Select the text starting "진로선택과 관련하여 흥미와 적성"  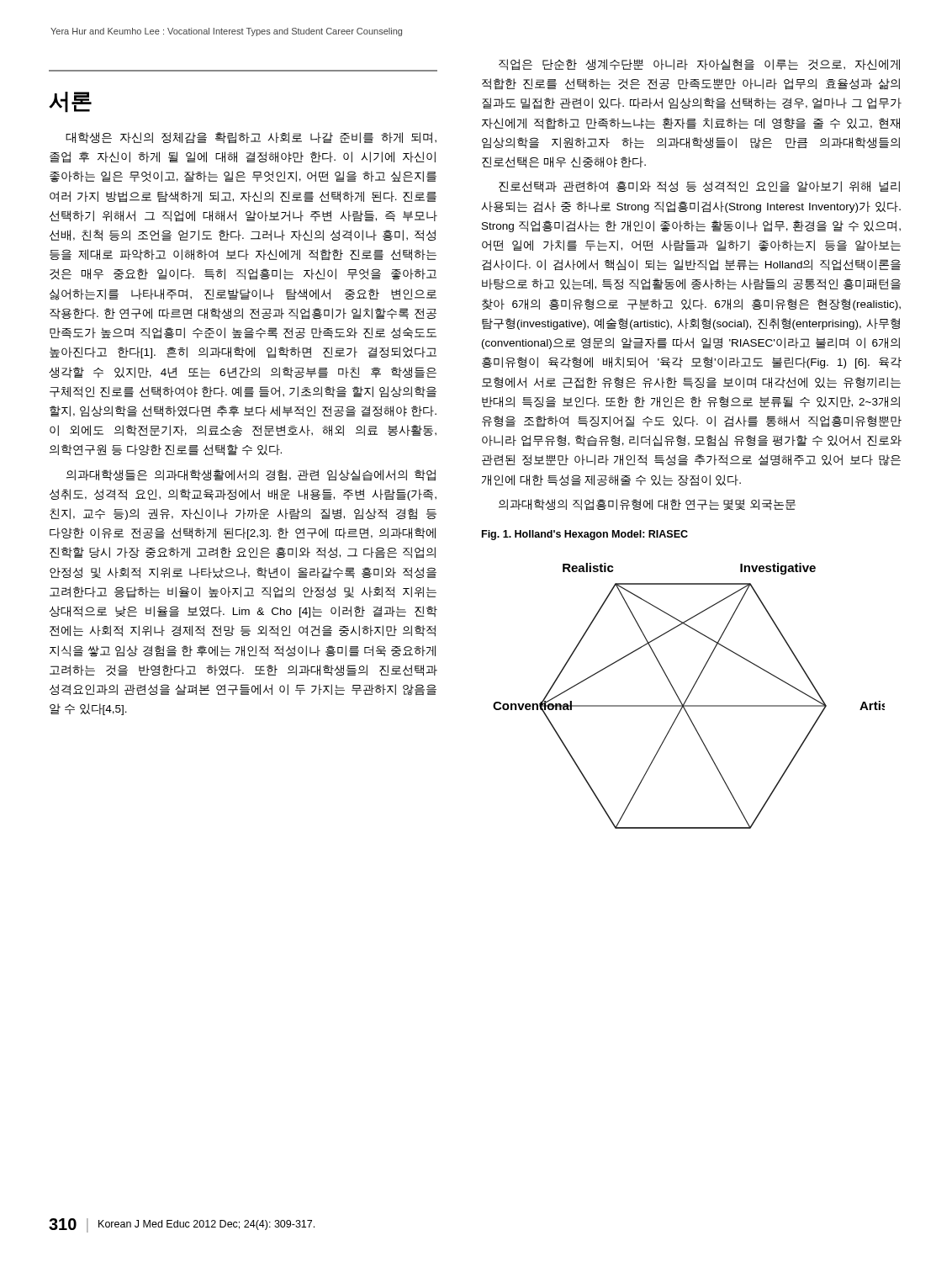pos(691,333)
